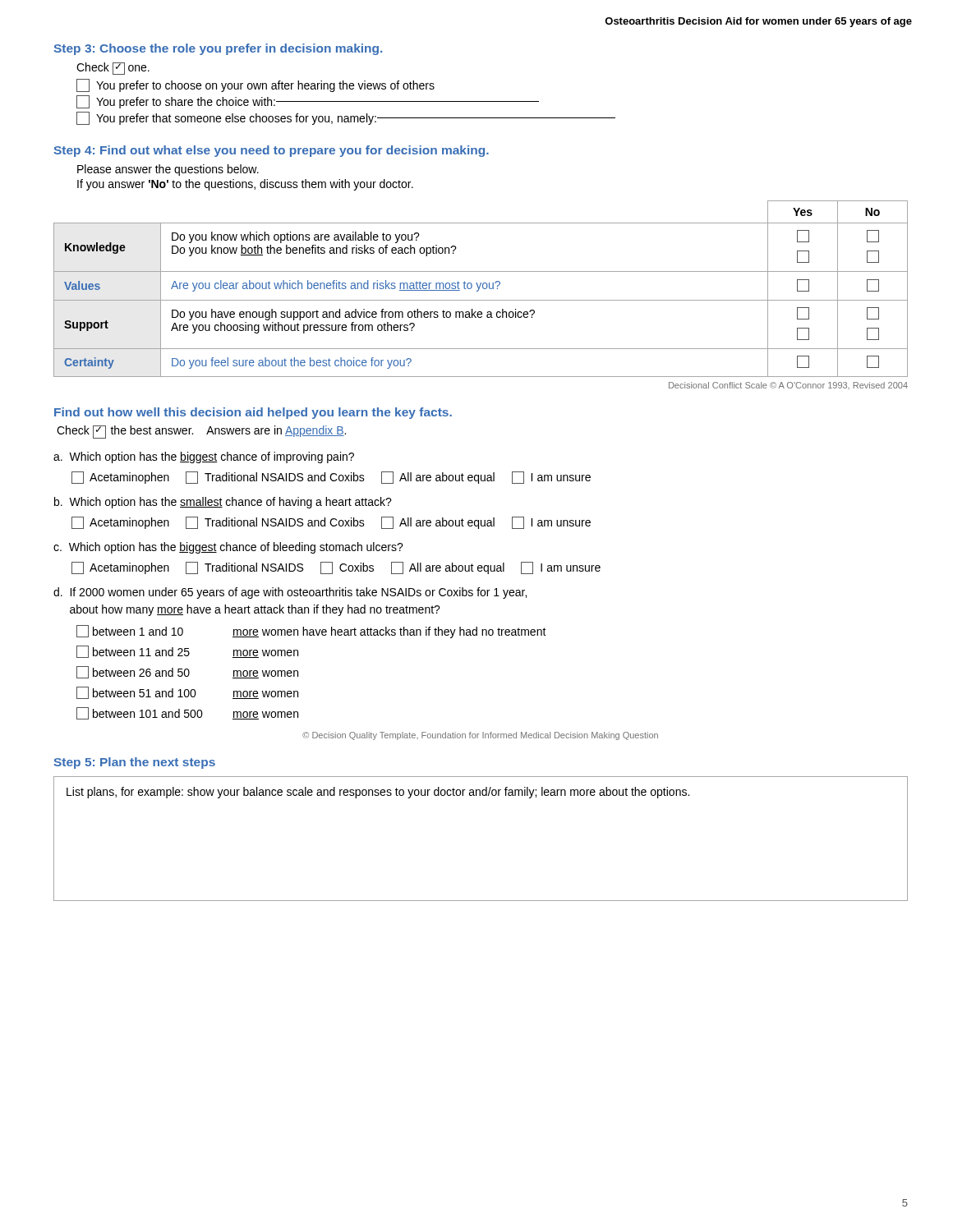Where is the section header that starts "Step 3: Choose the"?
953x1232 pixels.
click(218, 48)
